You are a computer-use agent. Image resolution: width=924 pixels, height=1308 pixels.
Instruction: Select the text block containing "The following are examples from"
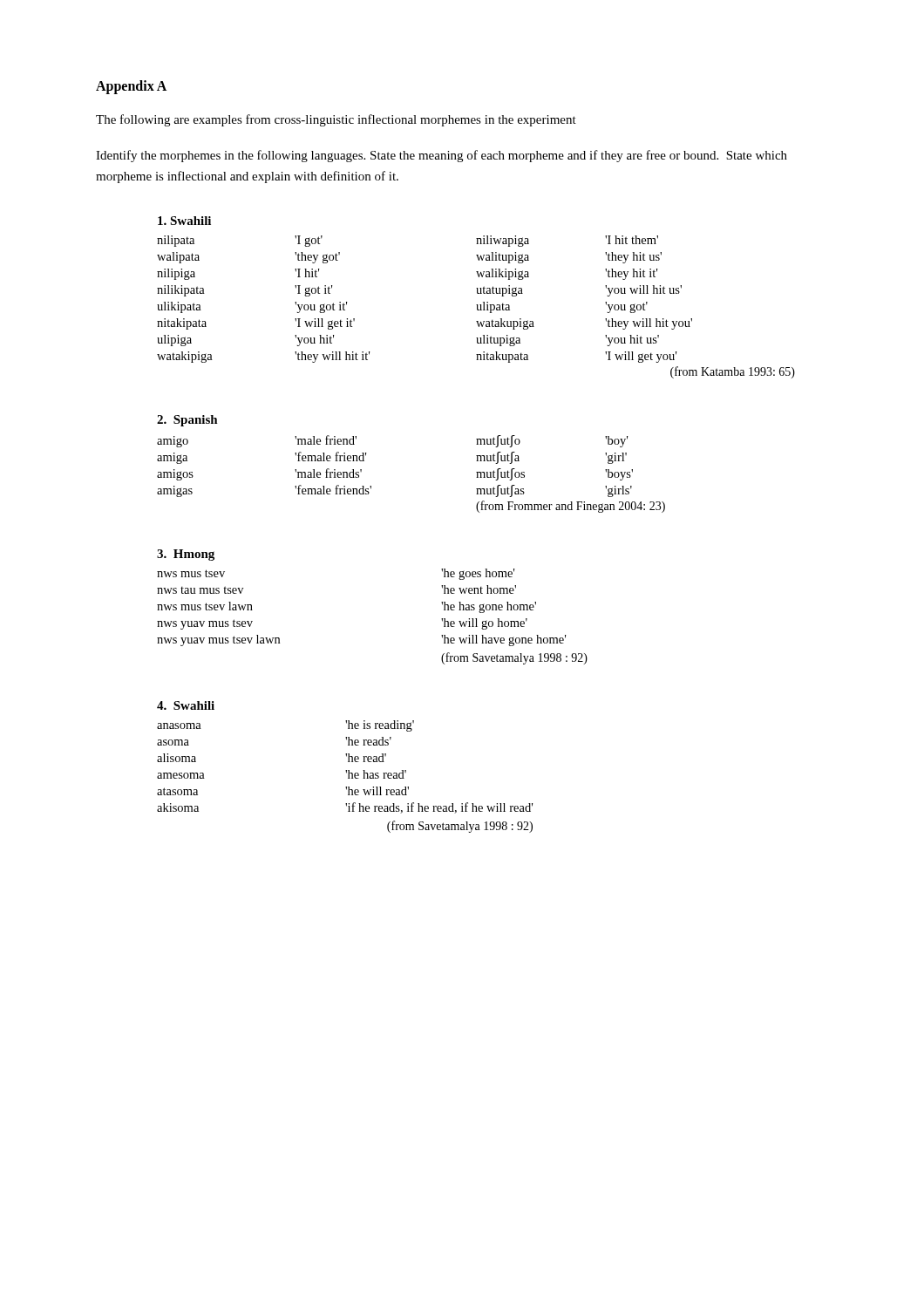336,119
